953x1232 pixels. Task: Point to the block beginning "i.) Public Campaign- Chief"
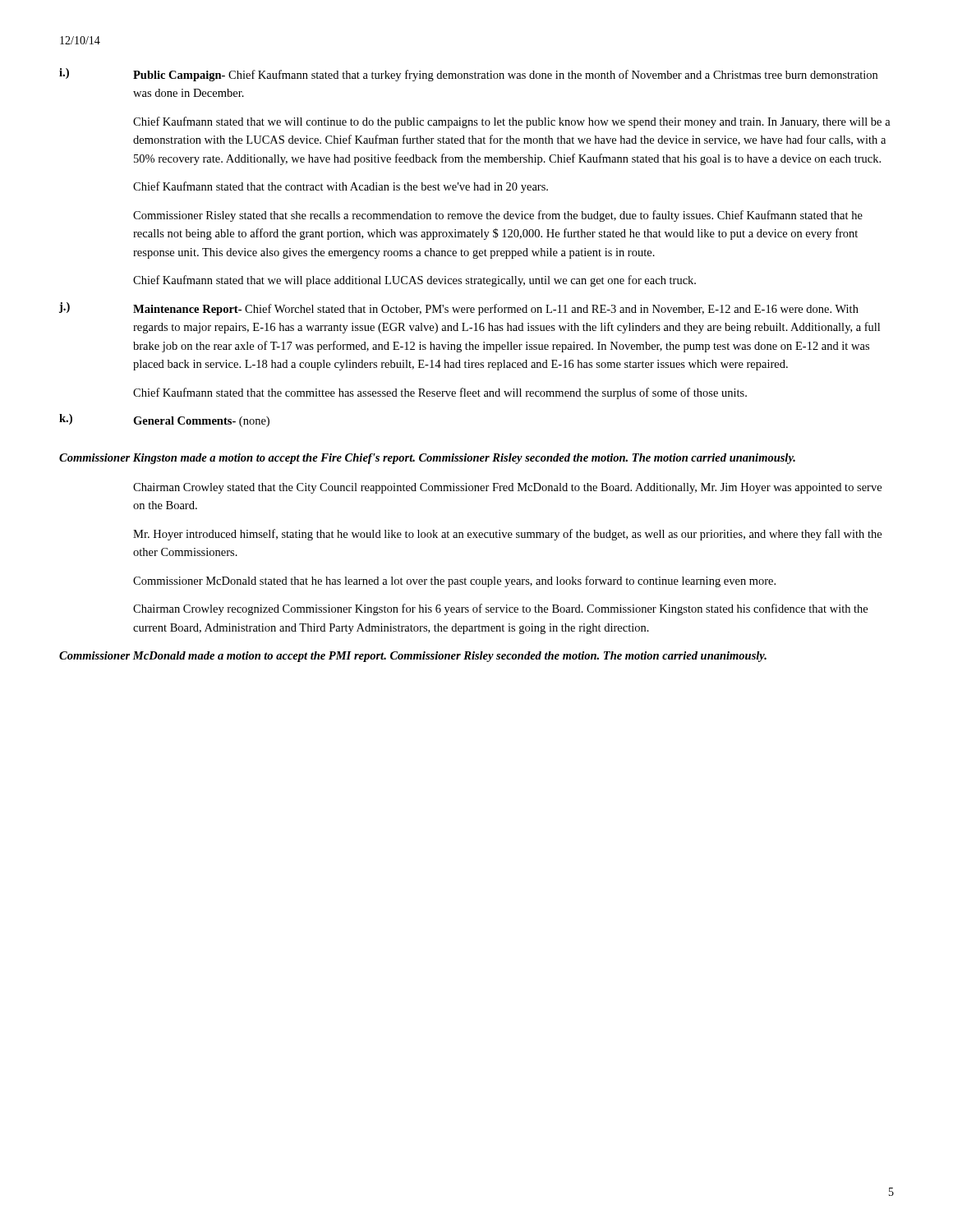pyautogui.click(x=476, y=183)
